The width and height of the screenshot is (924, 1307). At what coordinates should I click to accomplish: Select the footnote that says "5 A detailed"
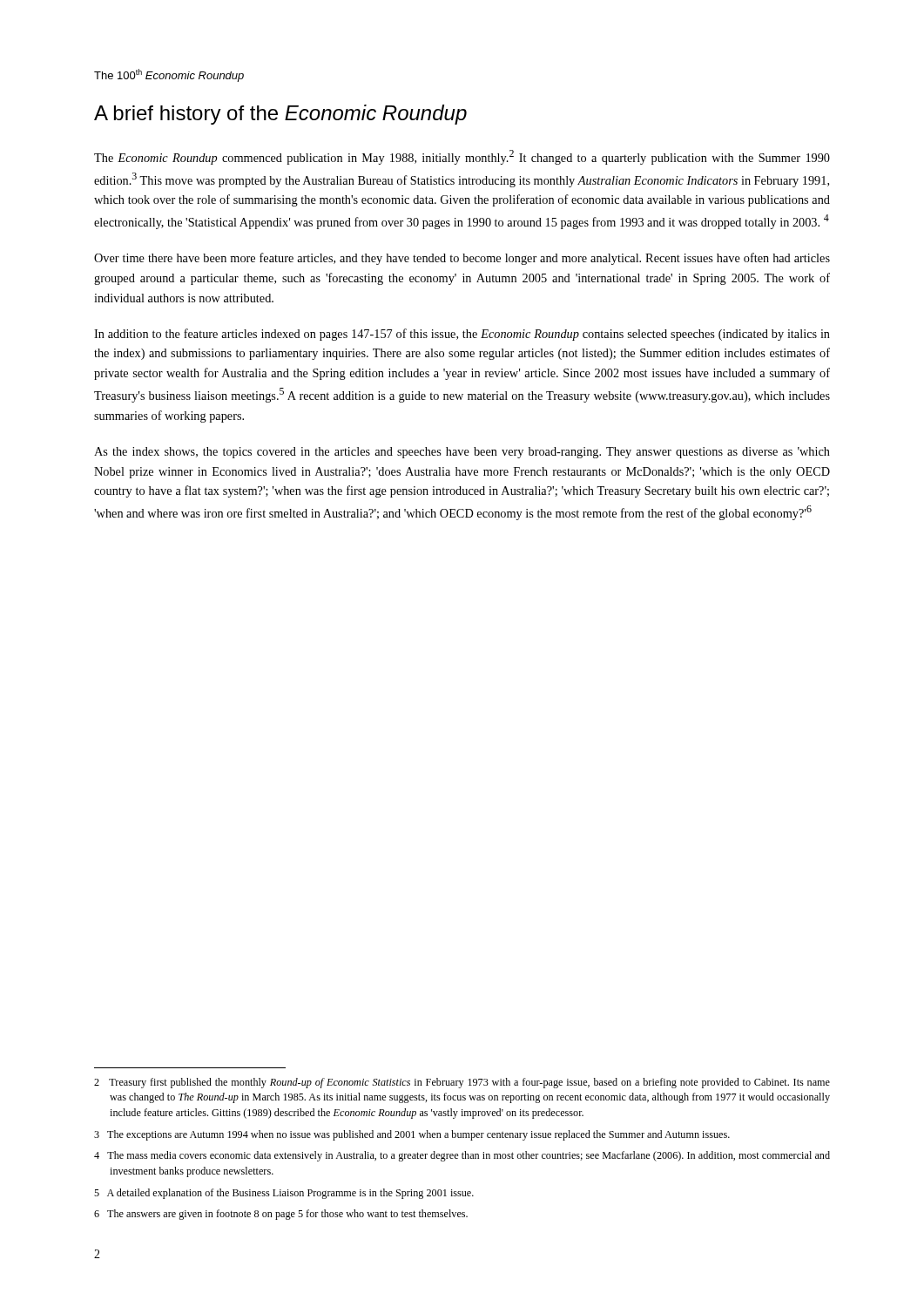coord(284,1193)
